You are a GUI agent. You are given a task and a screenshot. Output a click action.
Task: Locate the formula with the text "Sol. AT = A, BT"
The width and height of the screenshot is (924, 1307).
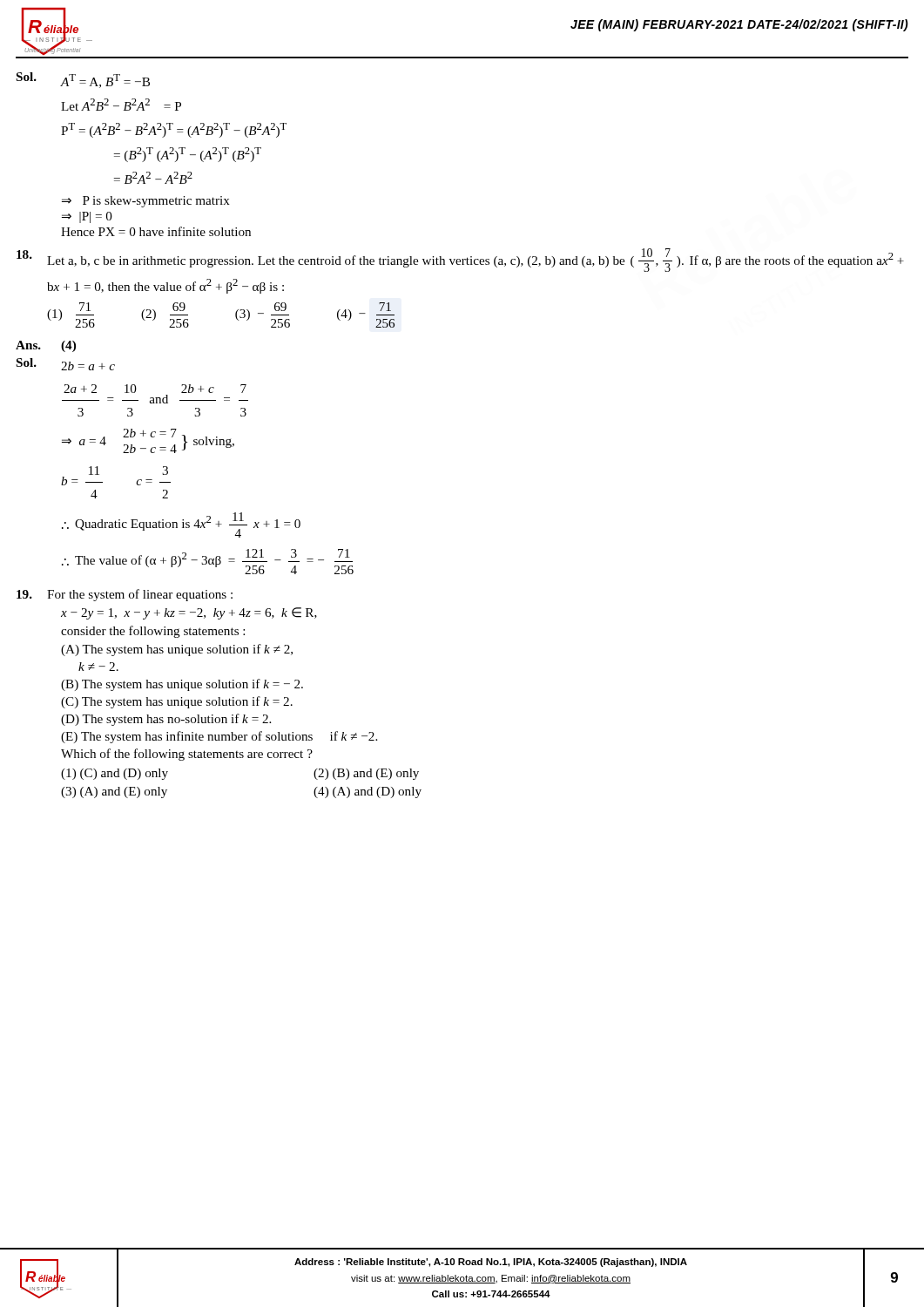click(x=83, y=80)
